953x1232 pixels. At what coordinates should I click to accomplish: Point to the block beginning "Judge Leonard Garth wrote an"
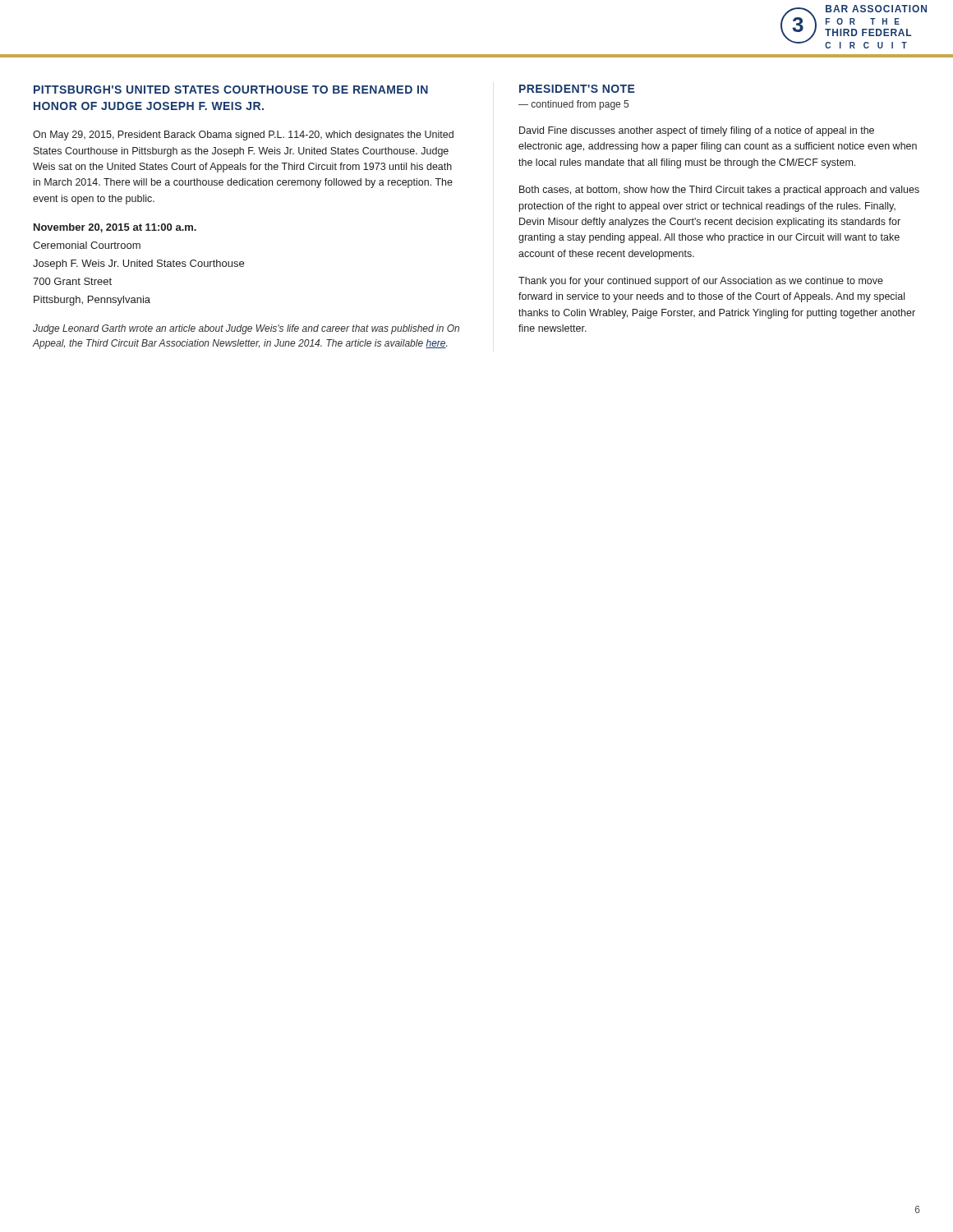[246, 336]
